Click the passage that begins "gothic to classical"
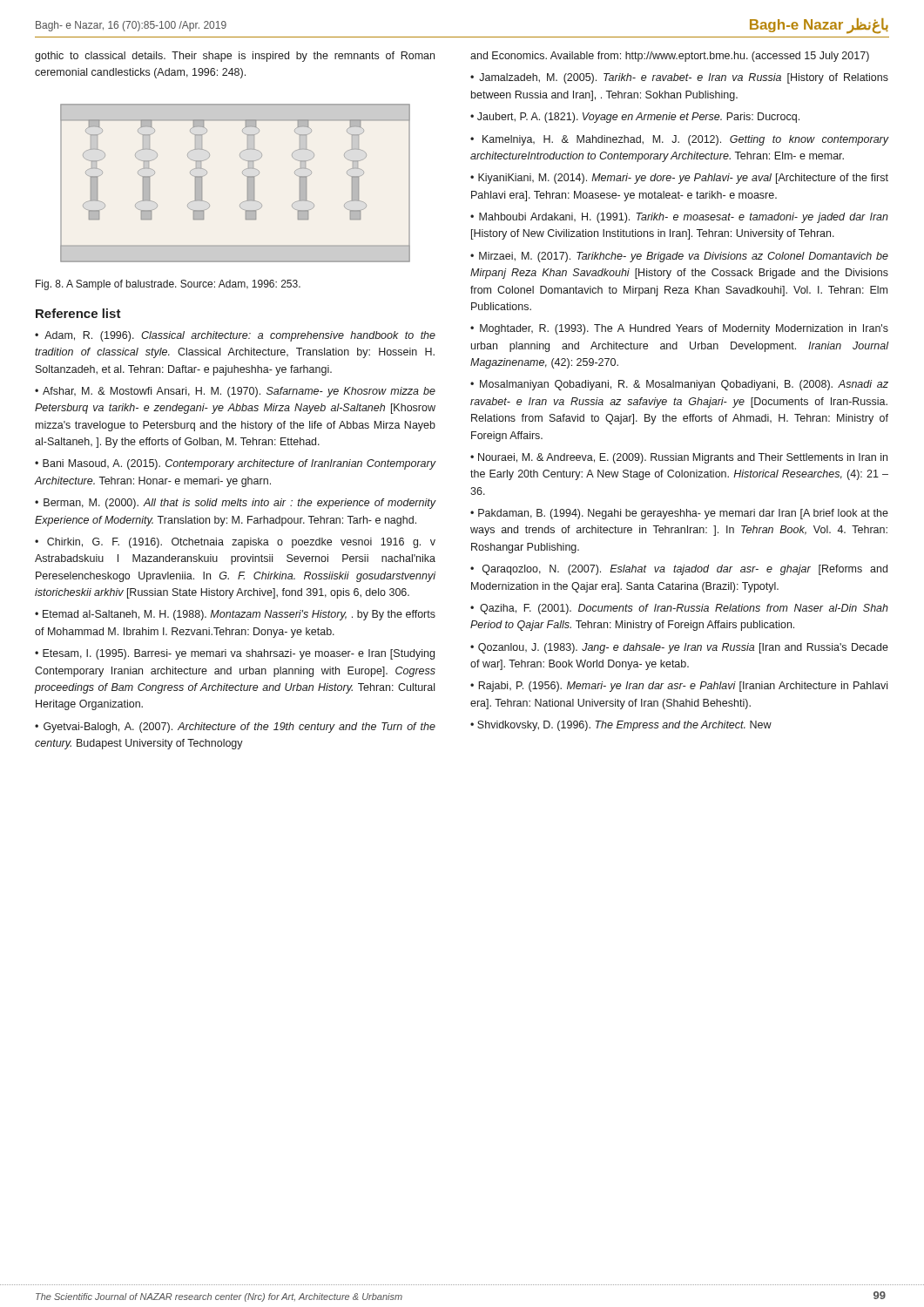The image size is (924, 1307). (x=235, y=64)
